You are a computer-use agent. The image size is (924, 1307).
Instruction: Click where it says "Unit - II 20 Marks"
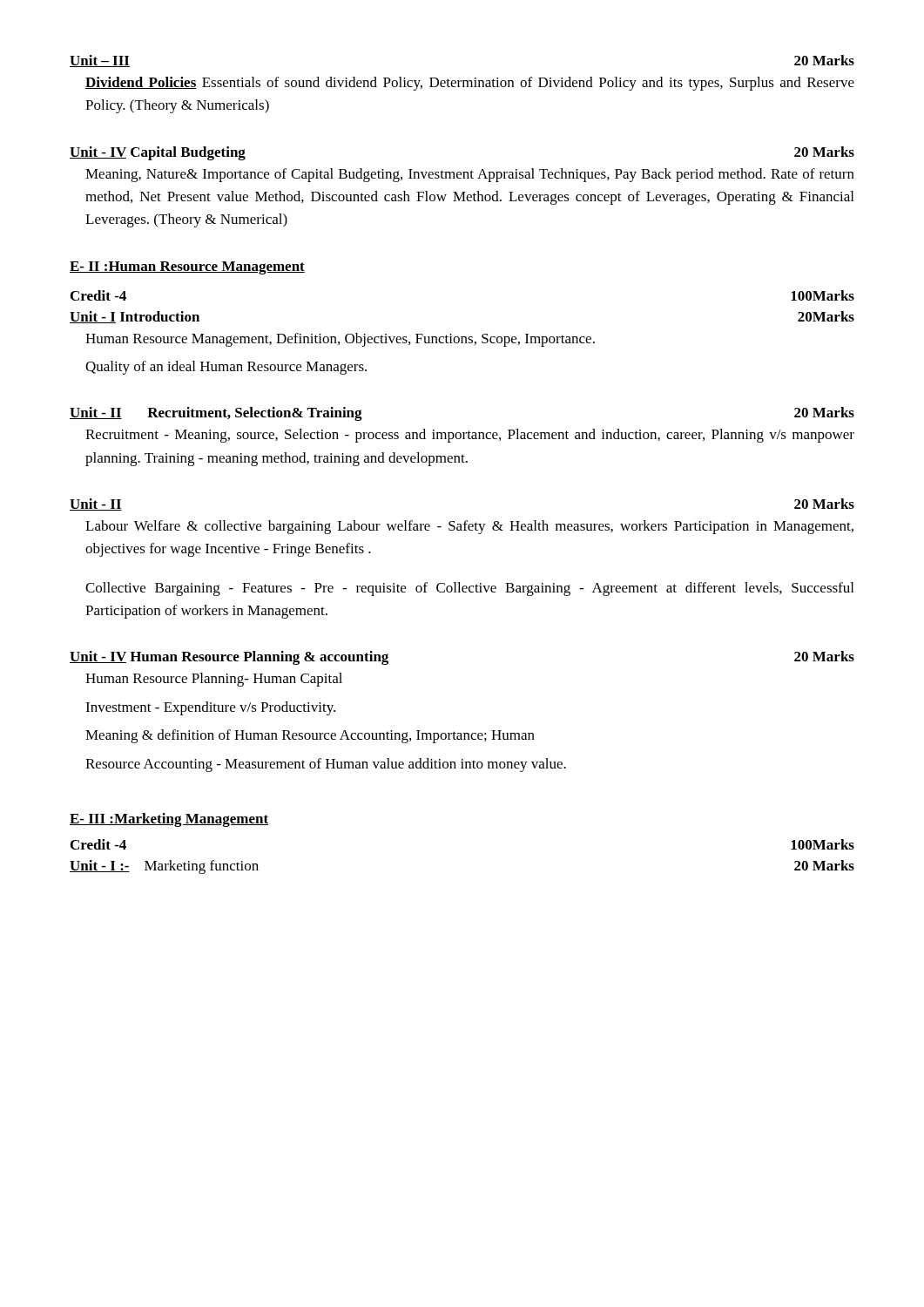95,504
